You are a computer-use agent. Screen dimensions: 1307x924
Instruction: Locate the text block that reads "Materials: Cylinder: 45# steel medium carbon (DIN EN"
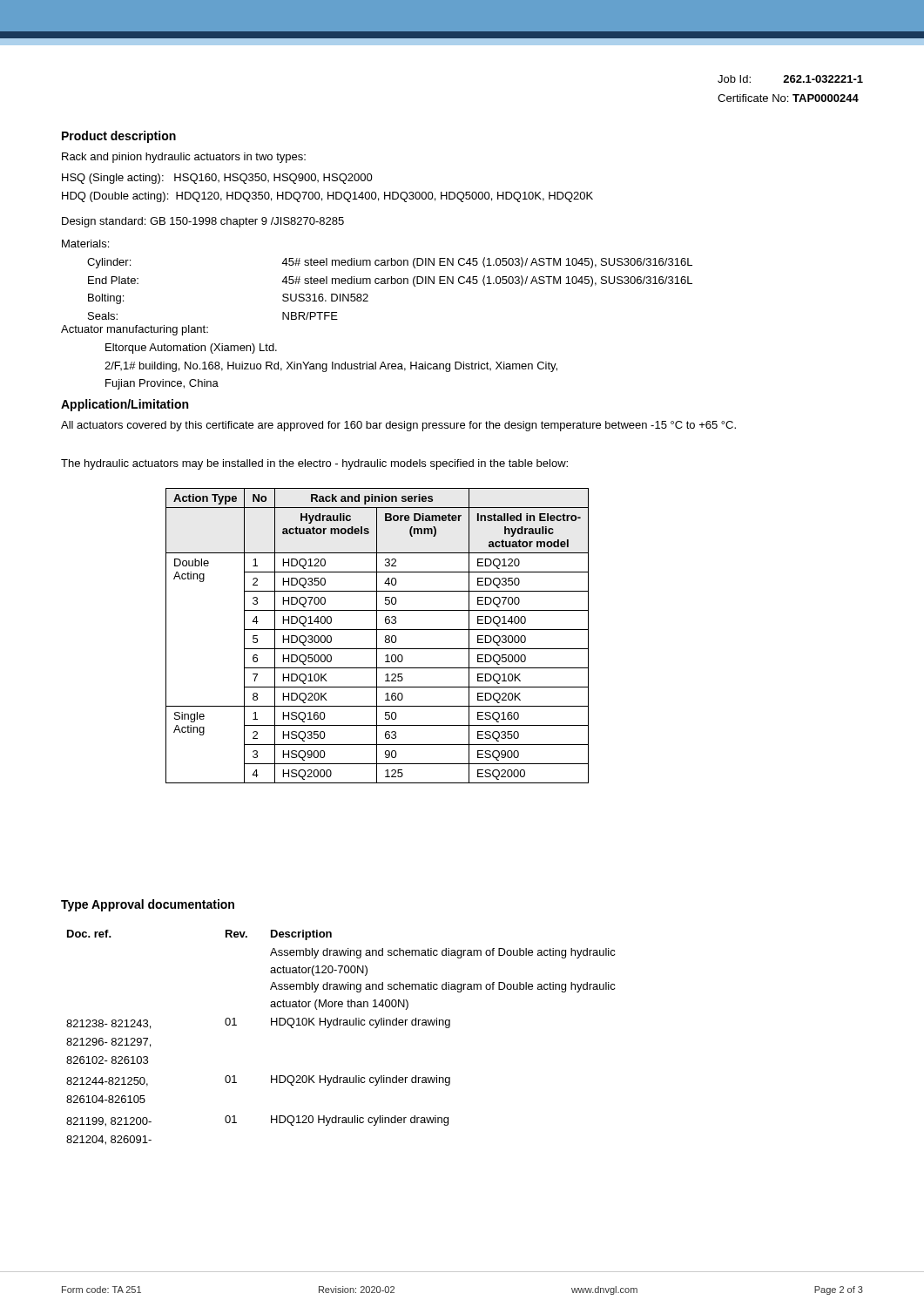click(x=377, y=281)
